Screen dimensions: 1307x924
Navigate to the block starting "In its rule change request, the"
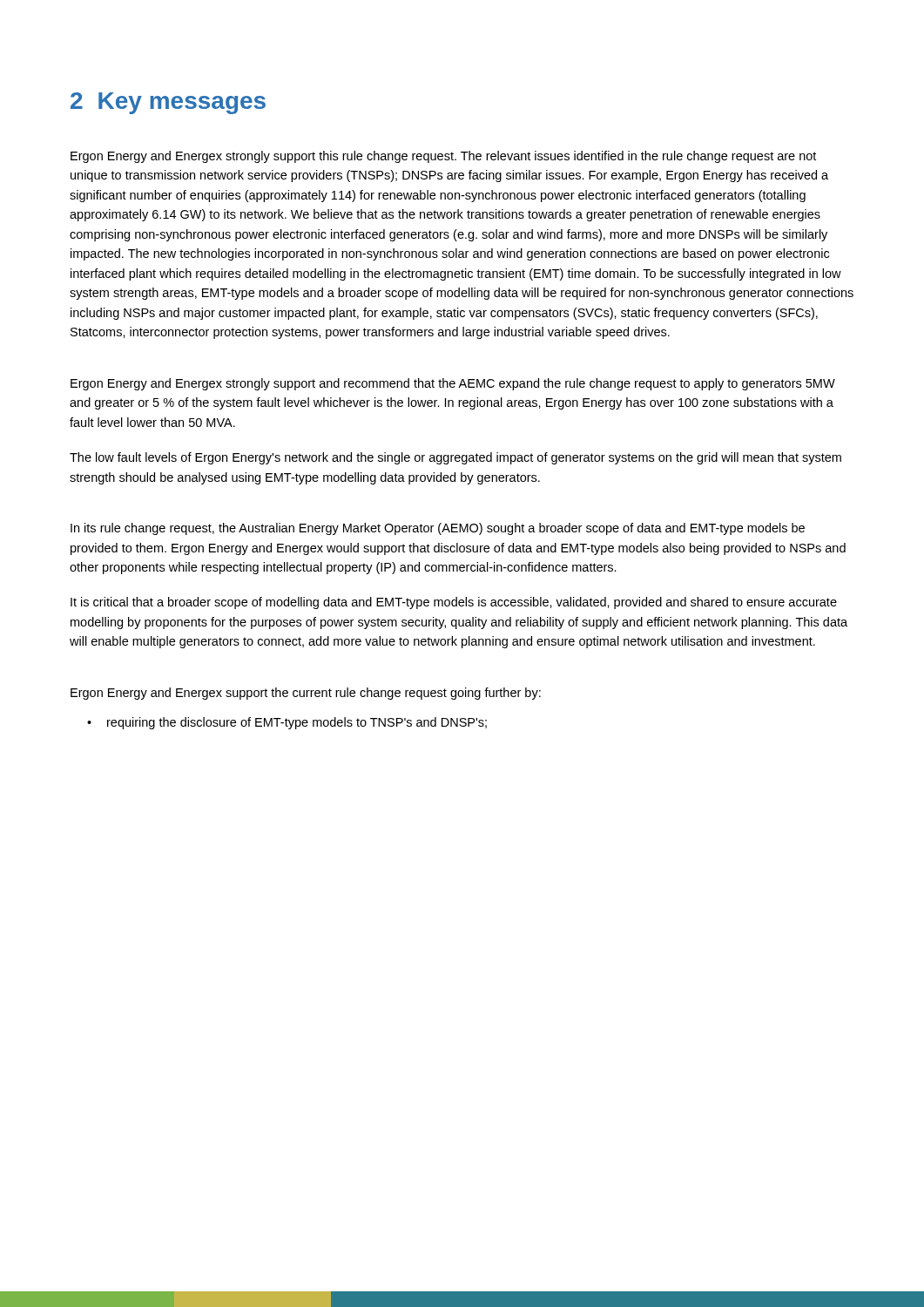pyautogui.click(x=458, y=548)
